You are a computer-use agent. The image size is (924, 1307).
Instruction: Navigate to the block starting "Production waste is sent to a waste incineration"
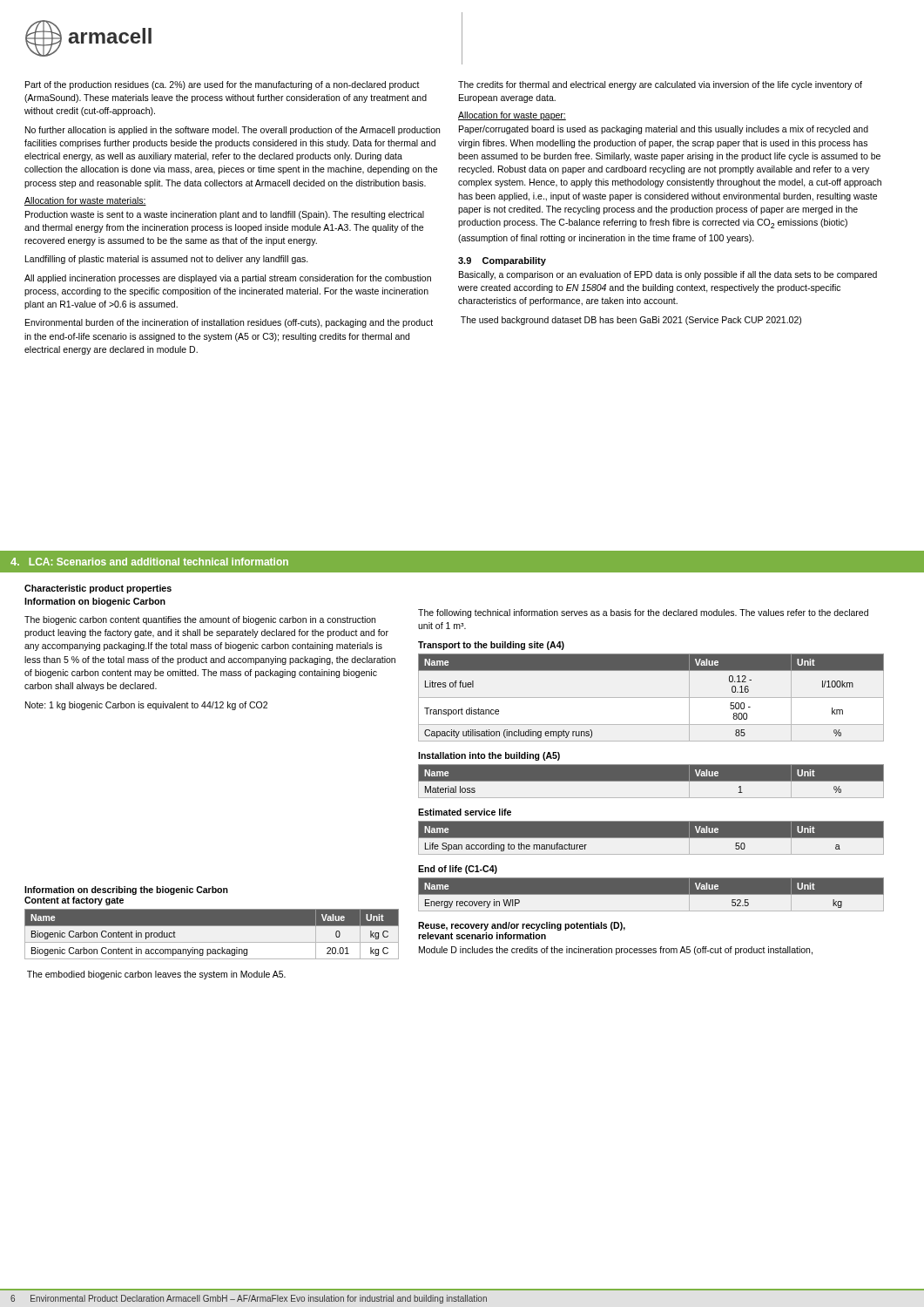pos(224,227)
